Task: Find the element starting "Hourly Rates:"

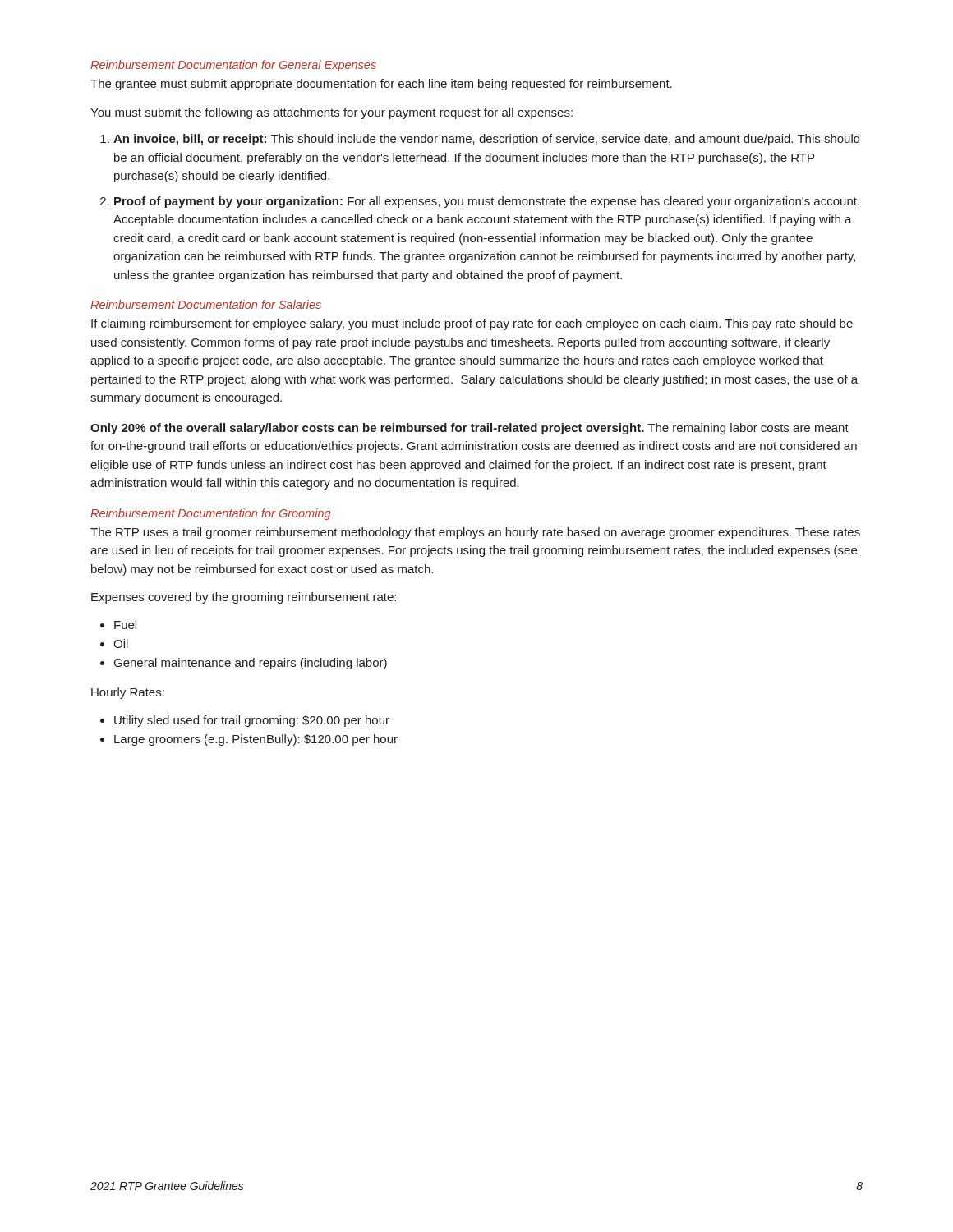Action: coord(128,692)
